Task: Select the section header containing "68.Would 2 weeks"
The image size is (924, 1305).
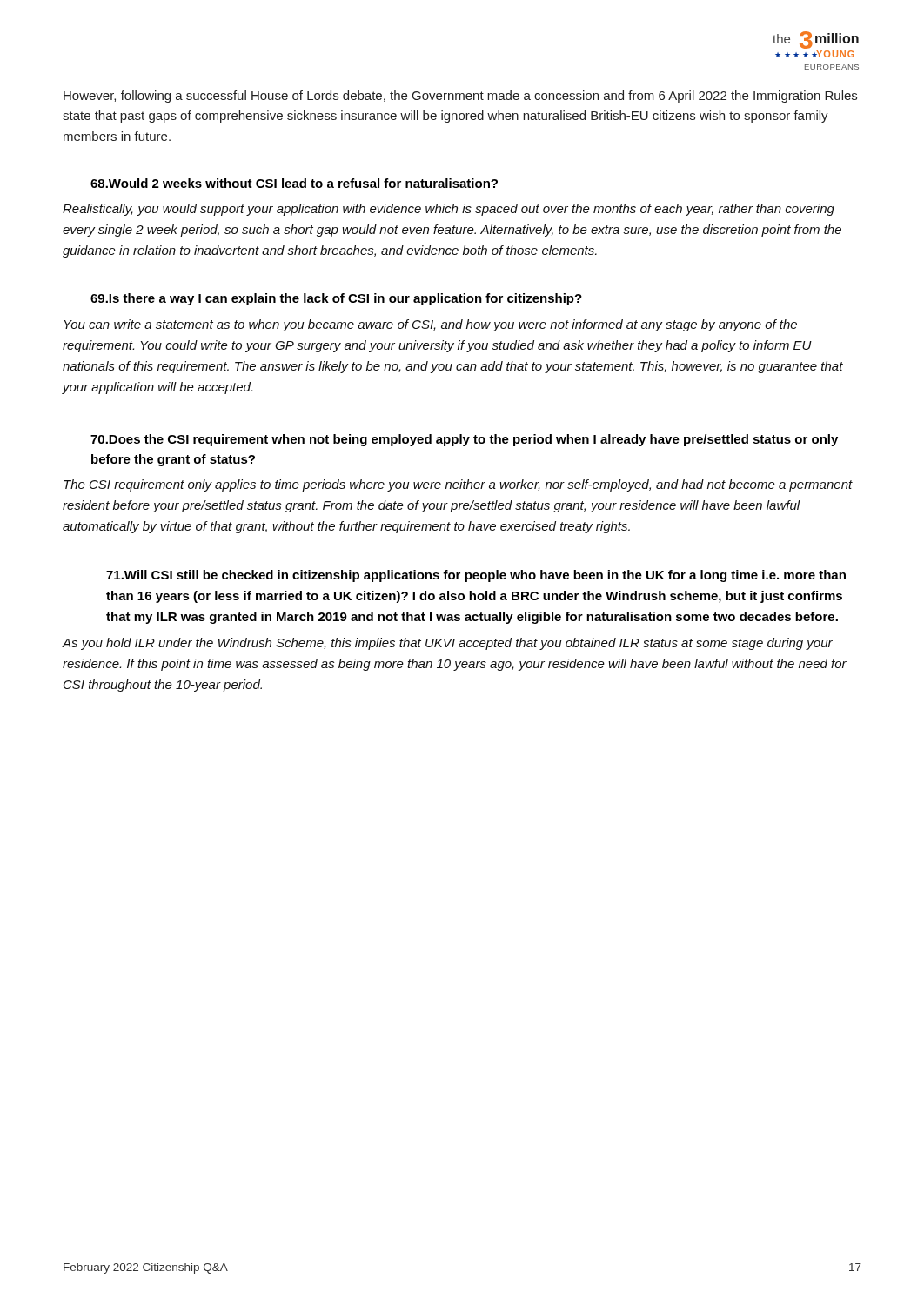Action: coord(294,183)
